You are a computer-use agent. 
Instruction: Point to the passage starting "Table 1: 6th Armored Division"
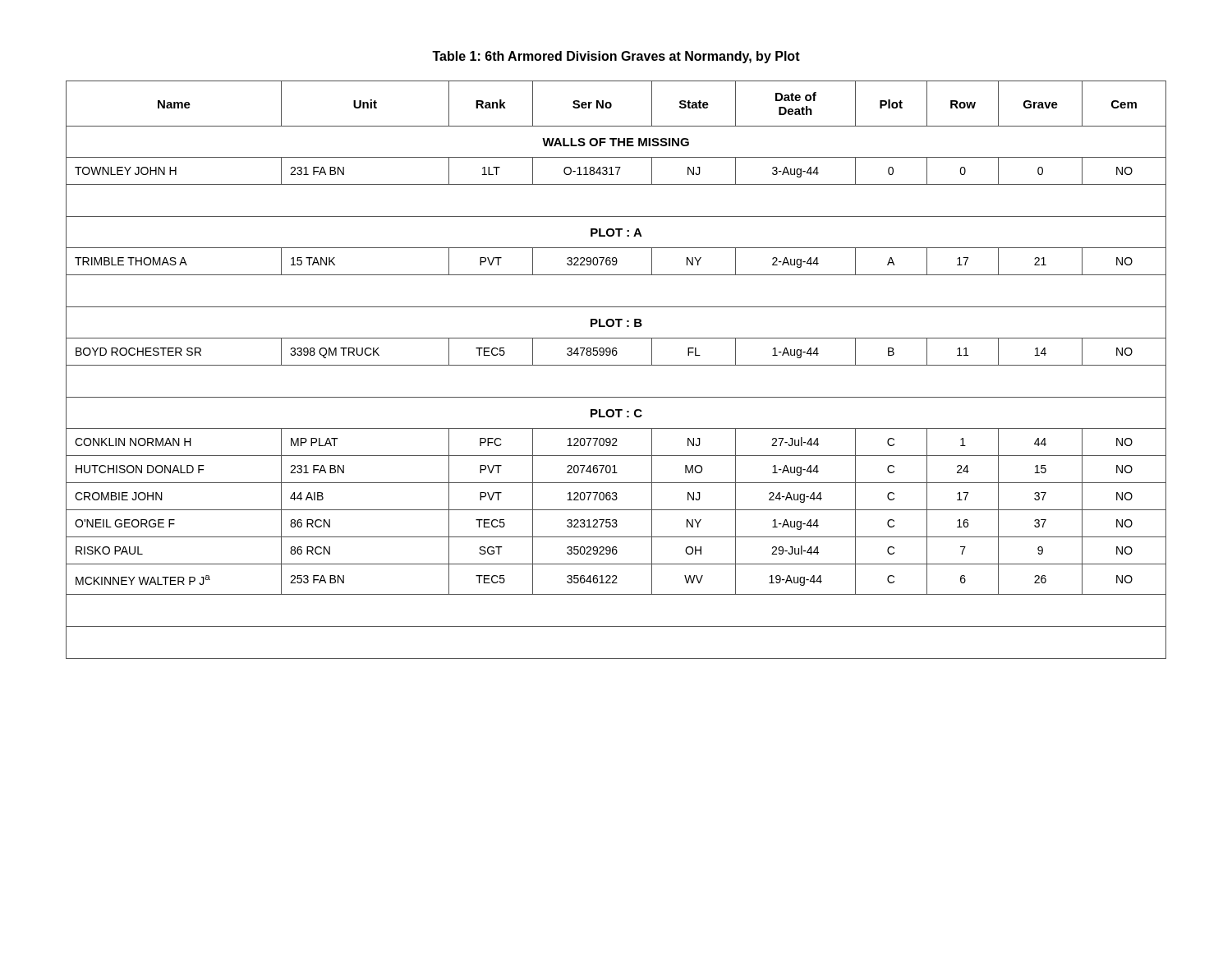click(616, 56)
